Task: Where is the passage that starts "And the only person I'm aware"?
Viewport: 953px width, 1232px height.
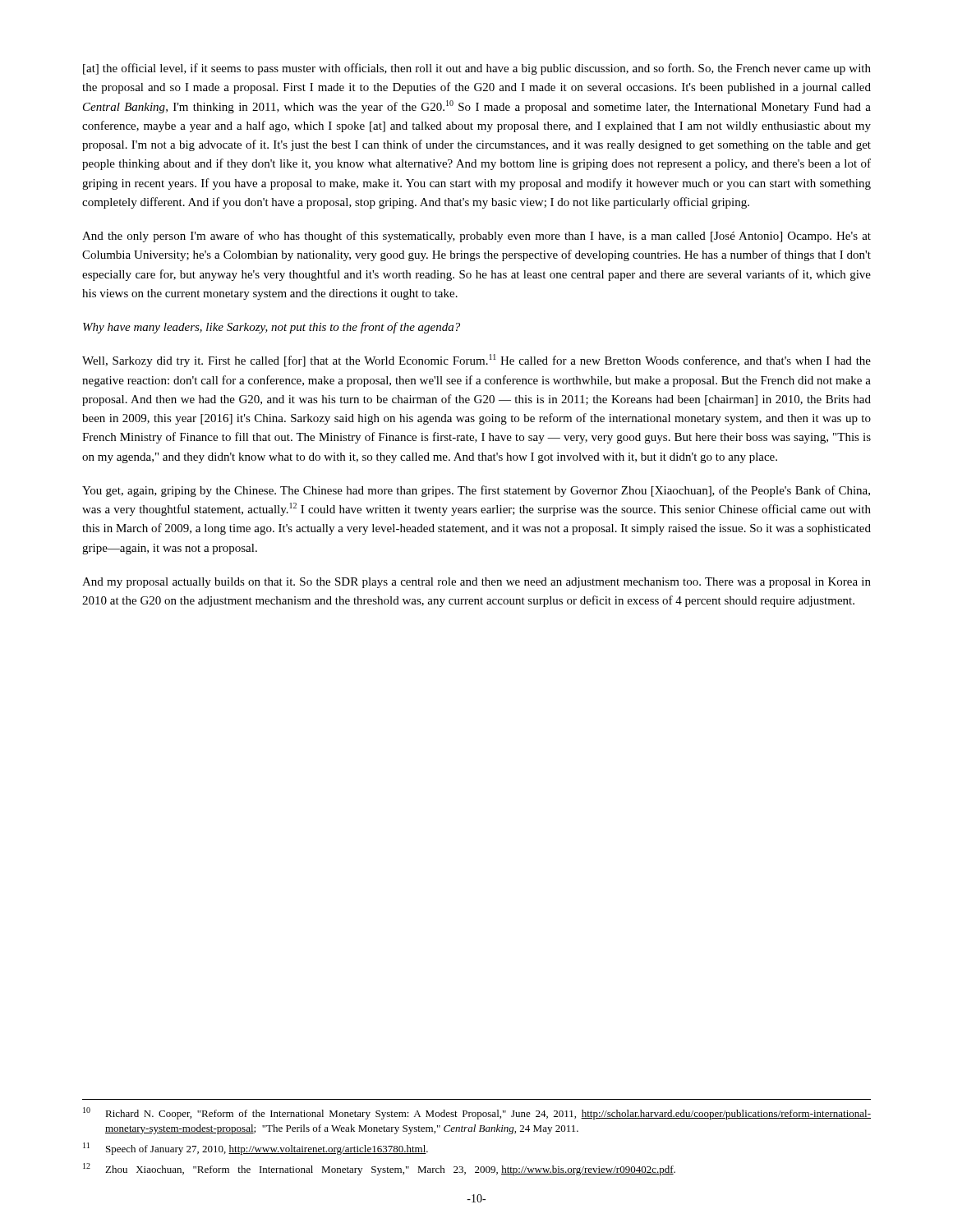Action: 476,264
